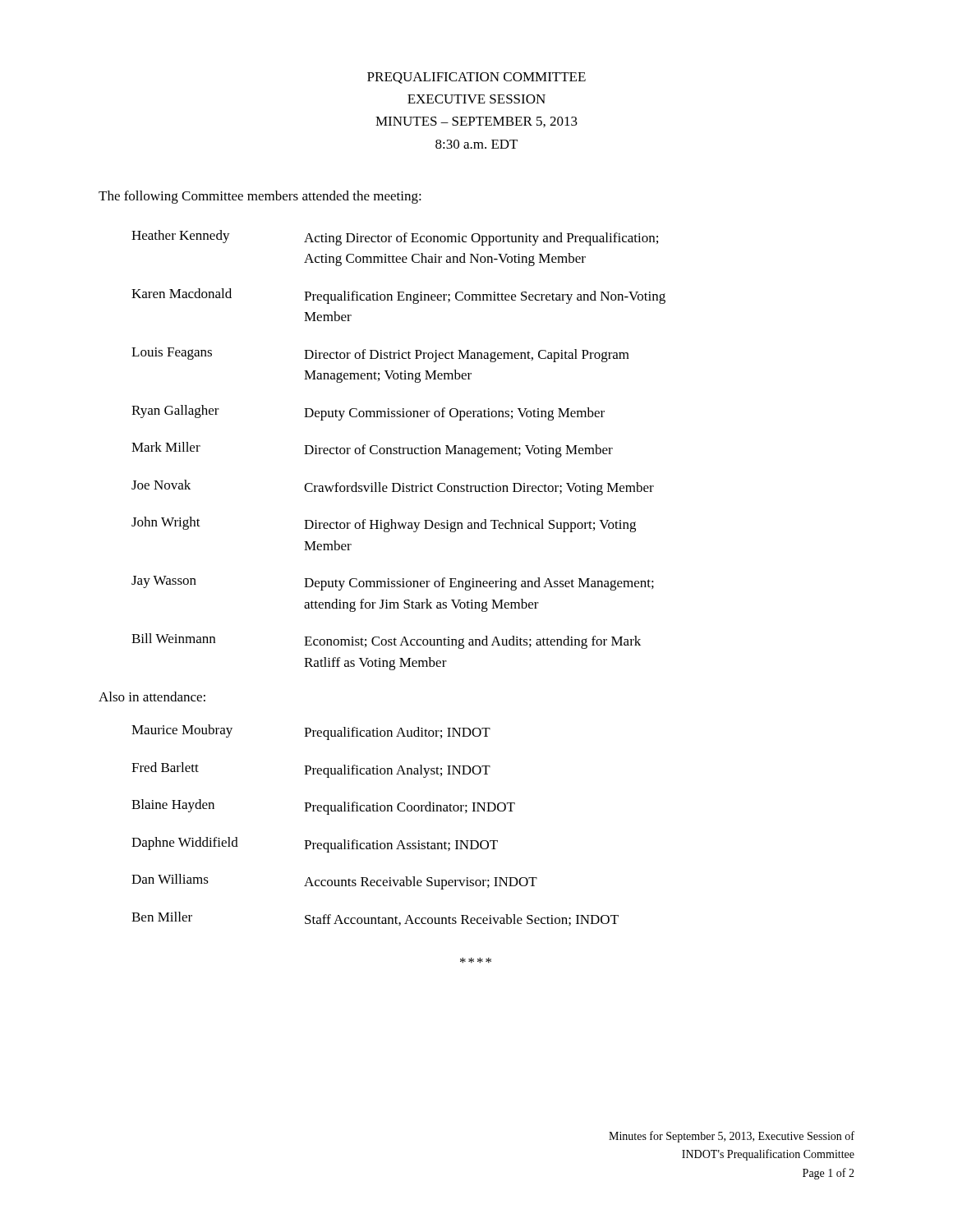Find the list item with the text "Ryan Gallagher Deputy Commissioner of Operations; Voting Member"
The width and height of the screenshot is (953, 1232).
(x=476, y=413)
